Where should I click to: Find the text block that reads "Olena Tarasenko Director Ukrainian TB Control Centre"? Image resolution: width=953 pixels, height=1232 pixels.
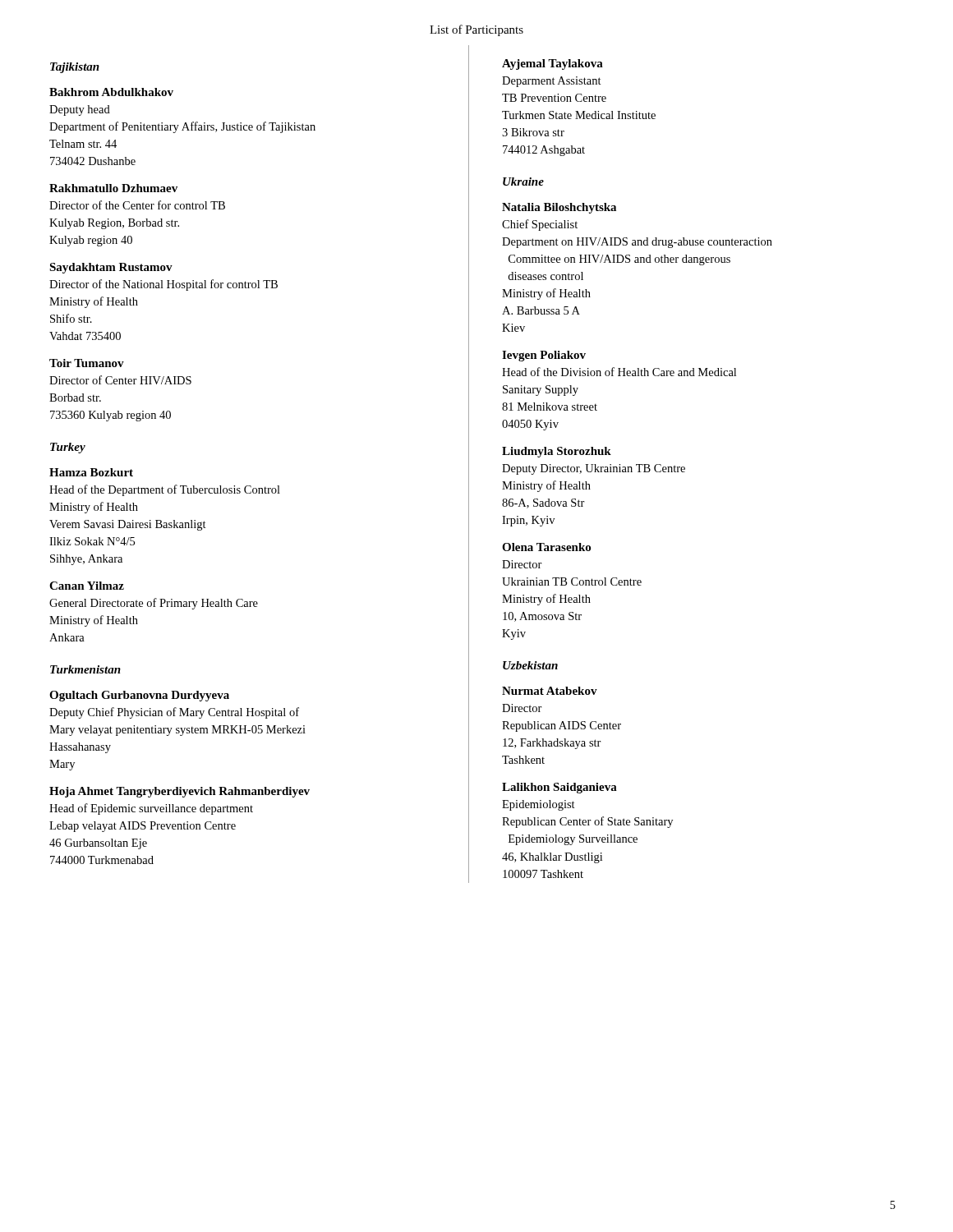pos(546,547)
